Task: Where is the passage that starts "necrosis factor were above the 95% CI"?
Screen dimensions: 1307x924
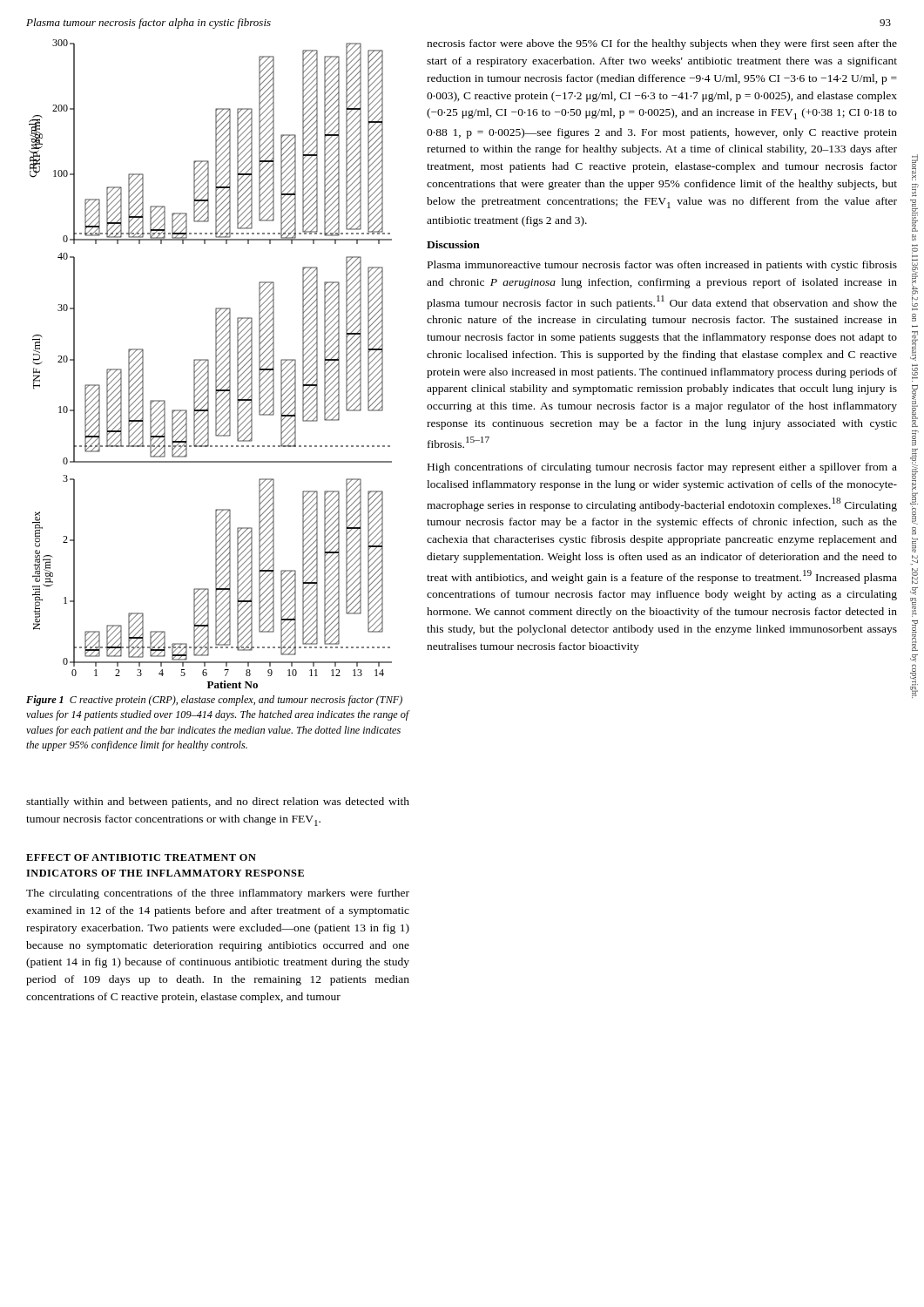Action: [x=662, y=132]
